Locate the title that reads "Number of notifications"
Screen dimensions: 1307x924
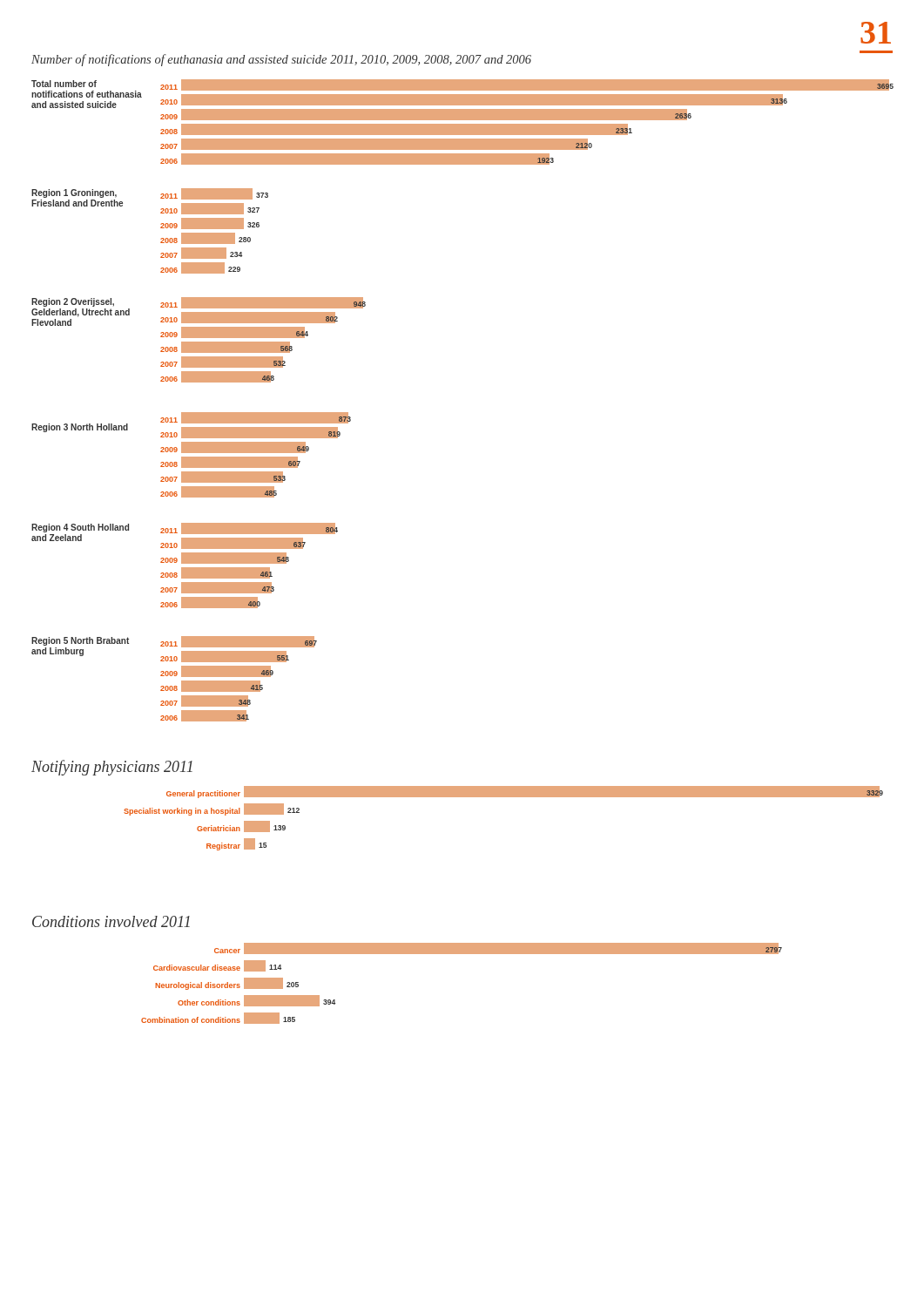pyautogui.click(x=281, y=59)
